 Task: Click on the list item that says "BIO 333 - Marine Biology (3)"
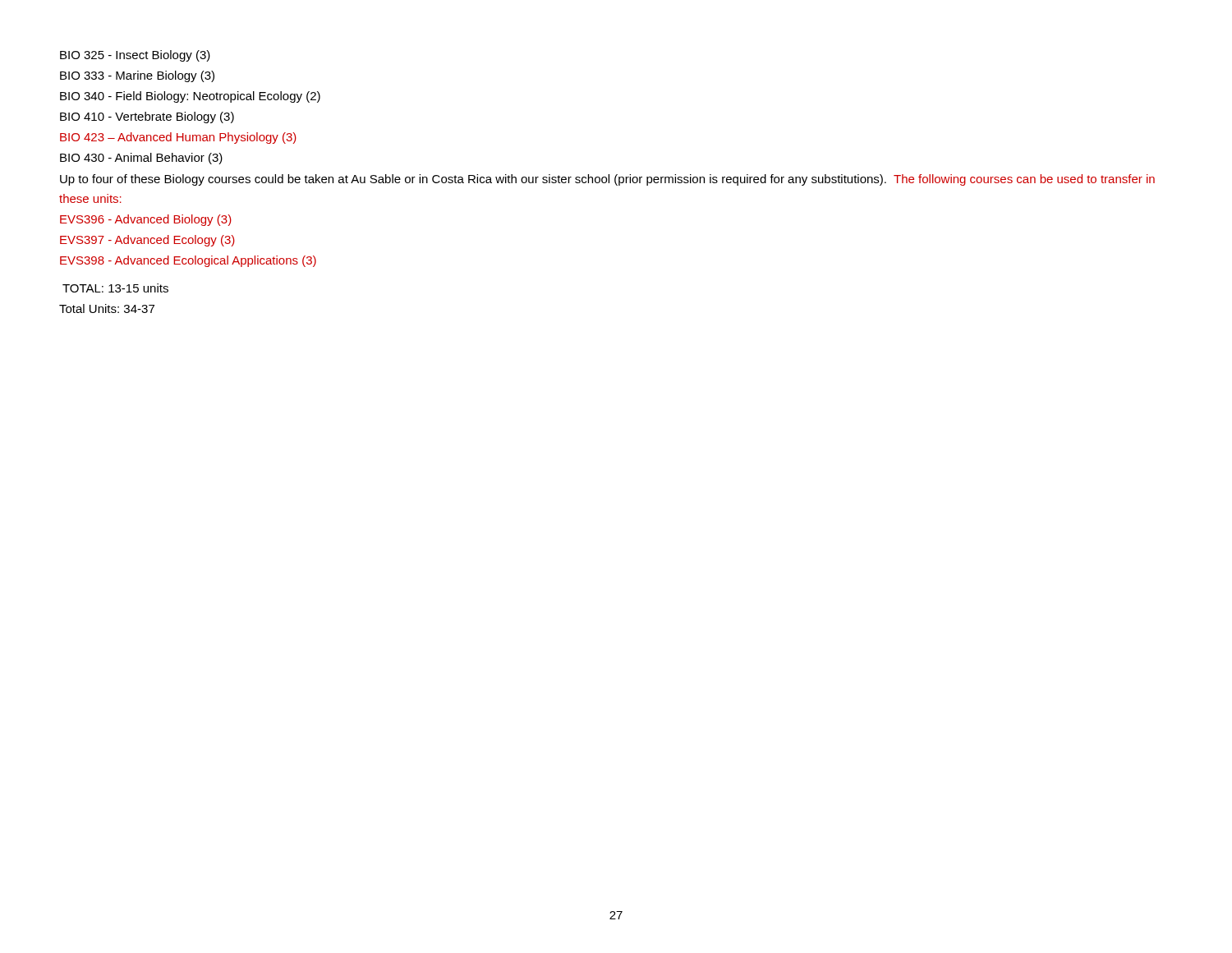pos(137,75)
